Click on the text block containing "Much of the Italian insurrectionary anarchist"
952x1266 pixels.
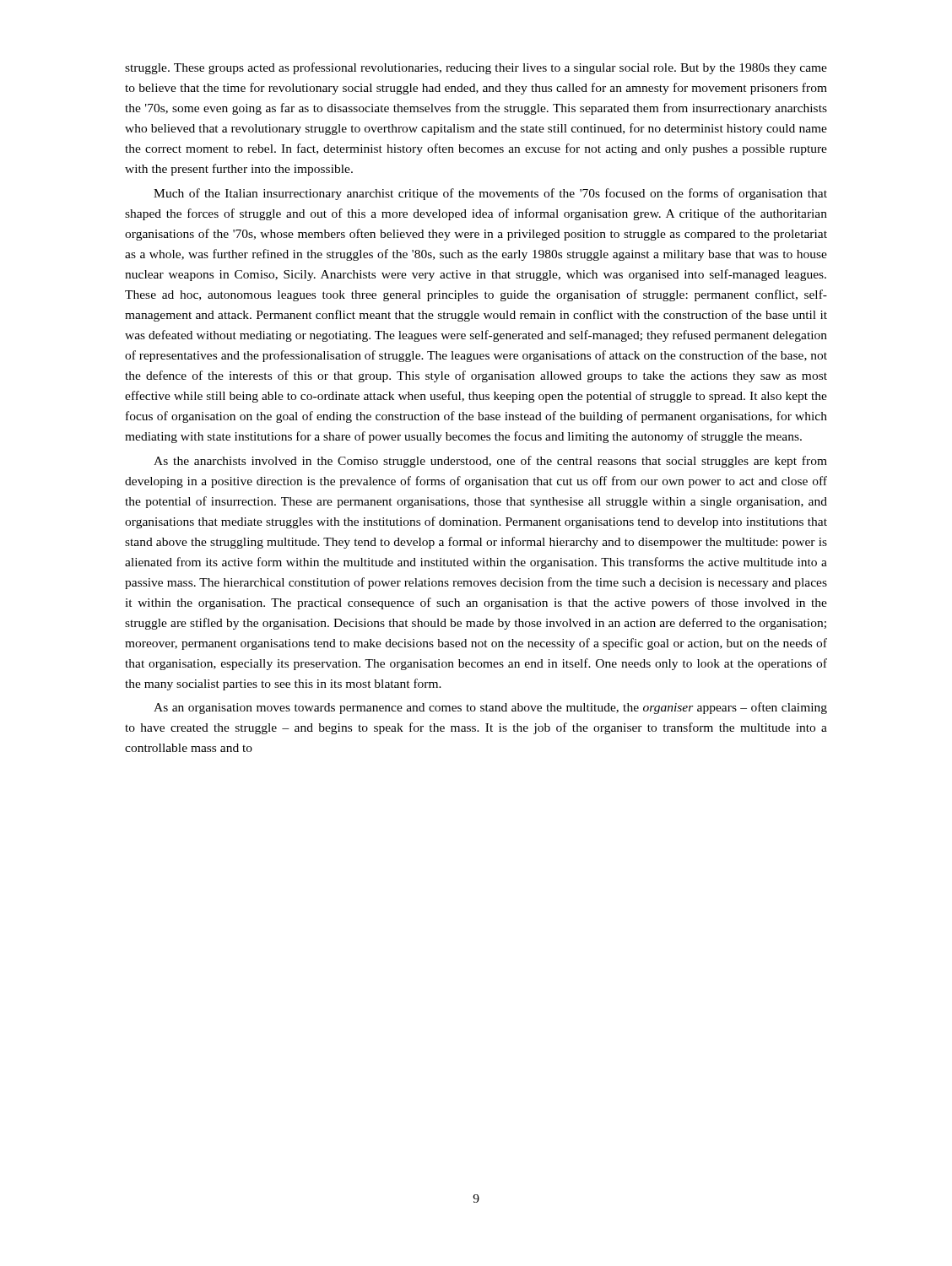(x=476, y=315)
